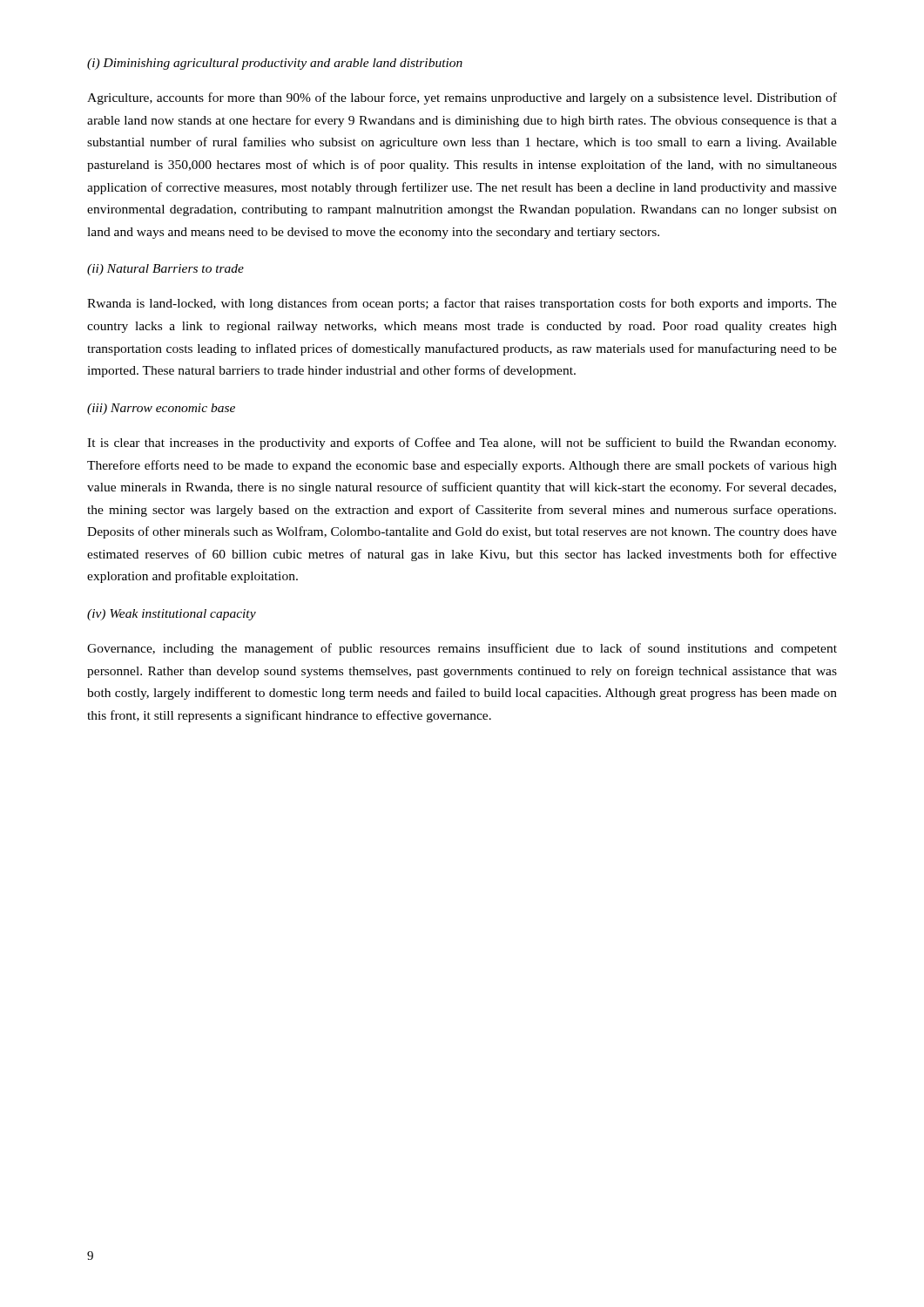Screen dimensions: 1307x924
Task: Find the text block that reads "Rwanda is land-locked,"
Action: 462,337
